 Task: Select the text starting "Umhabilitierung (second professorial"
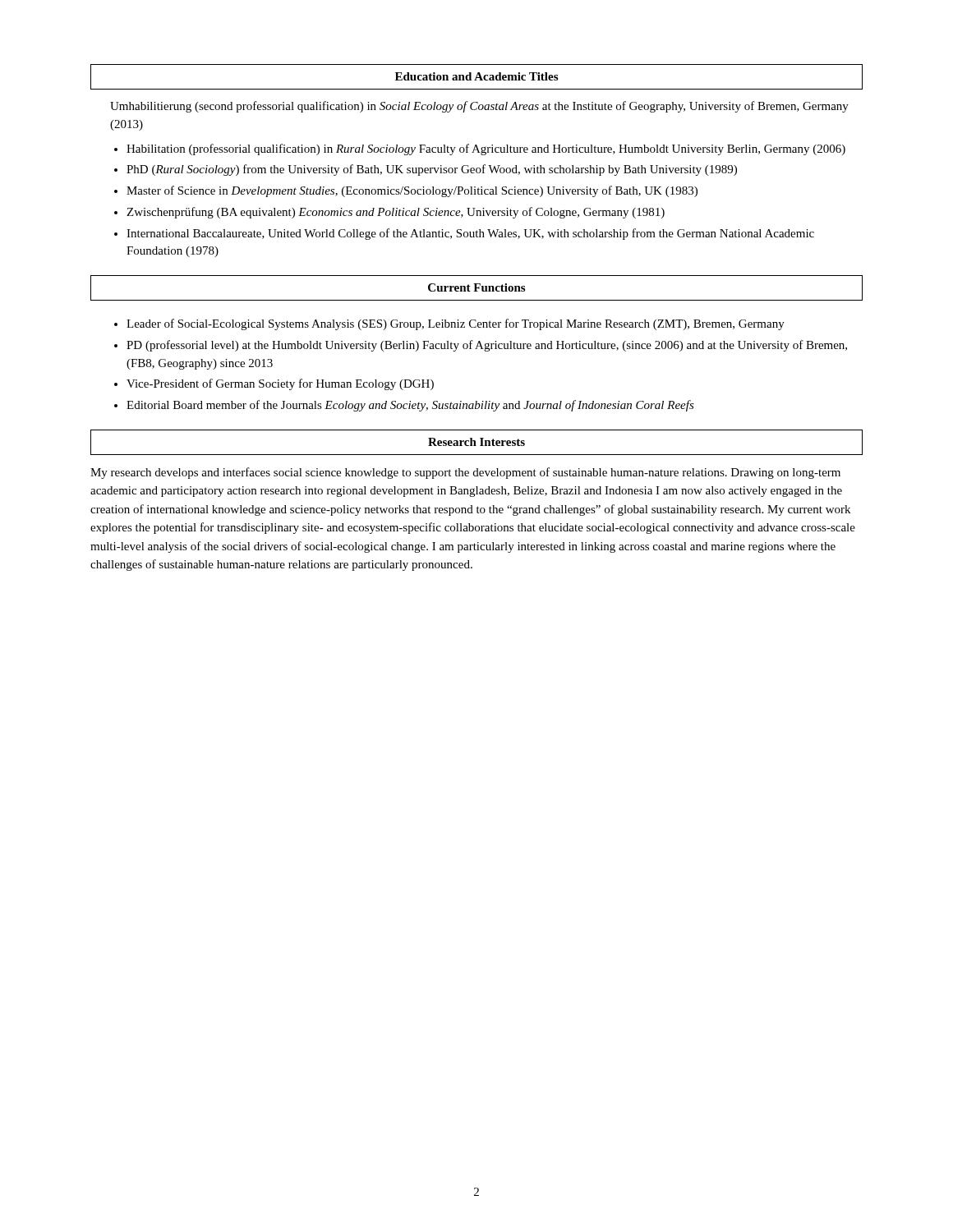[479, 115]
